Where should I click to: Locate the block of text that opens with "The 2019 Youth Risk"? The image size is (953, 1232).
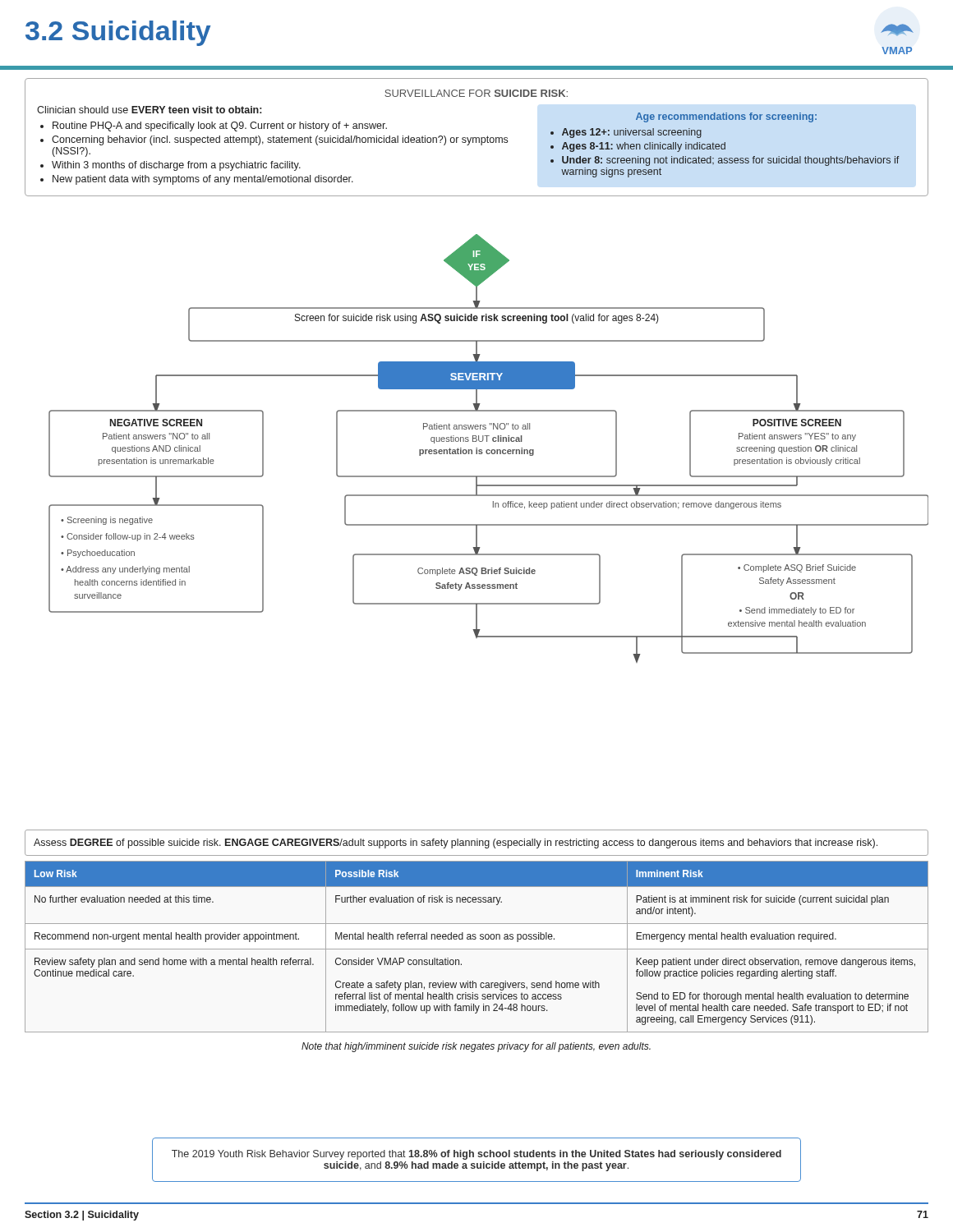click(476, 1160)
